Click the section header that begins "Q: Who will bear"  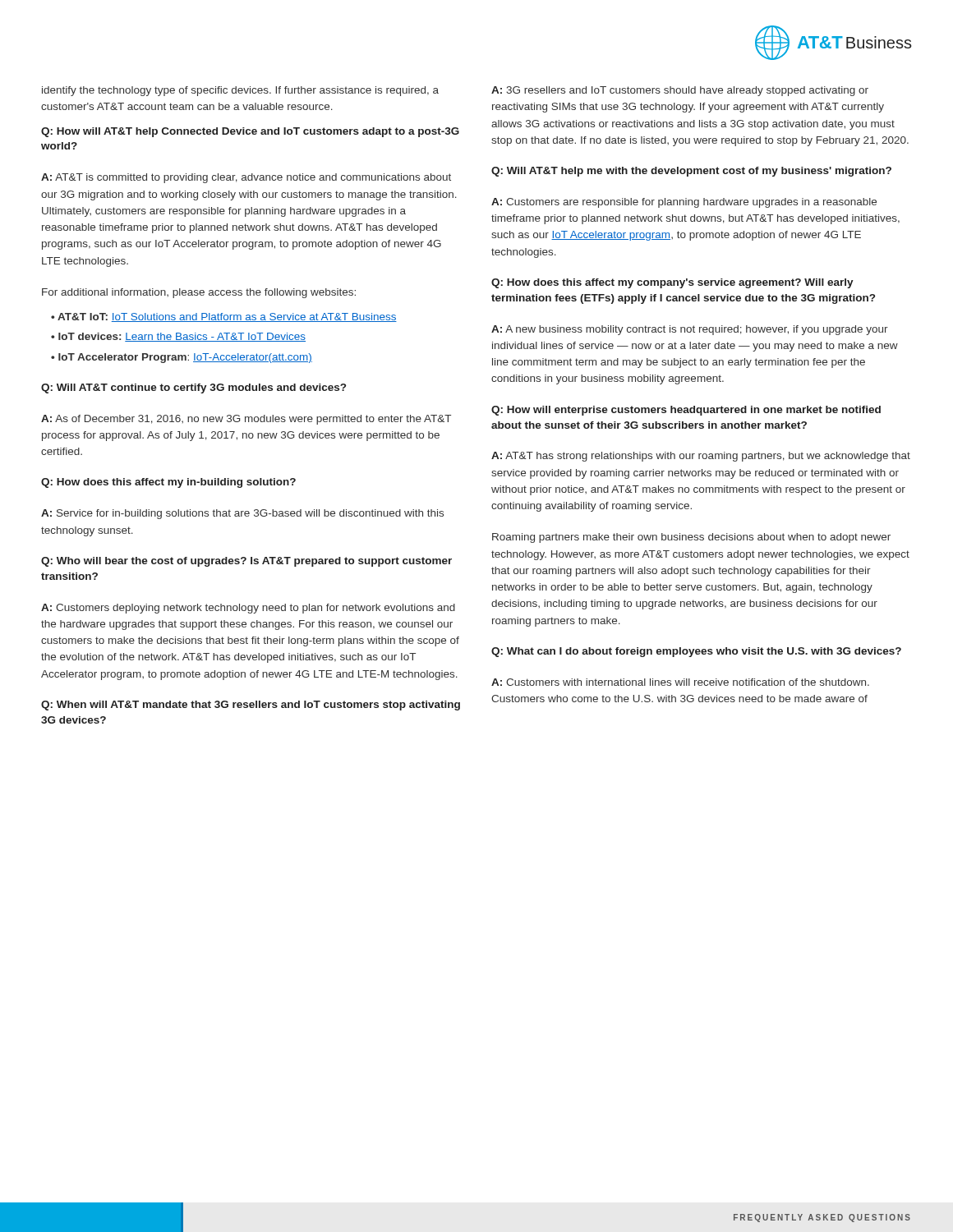coord(251,569)
